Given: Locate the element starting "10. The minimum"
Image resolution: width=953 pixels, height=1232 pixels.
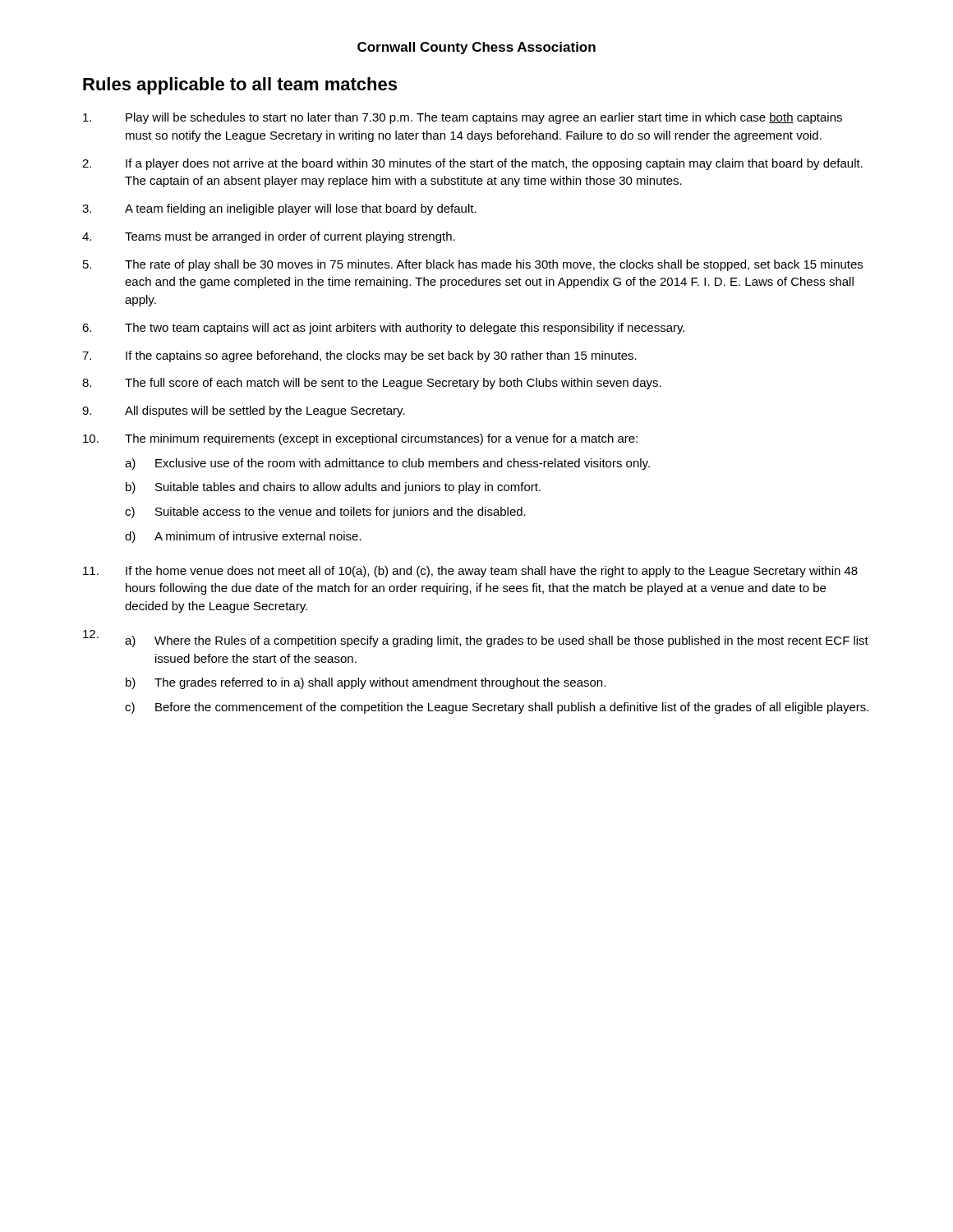Looking at the screenshot, I should click(476, 490).
